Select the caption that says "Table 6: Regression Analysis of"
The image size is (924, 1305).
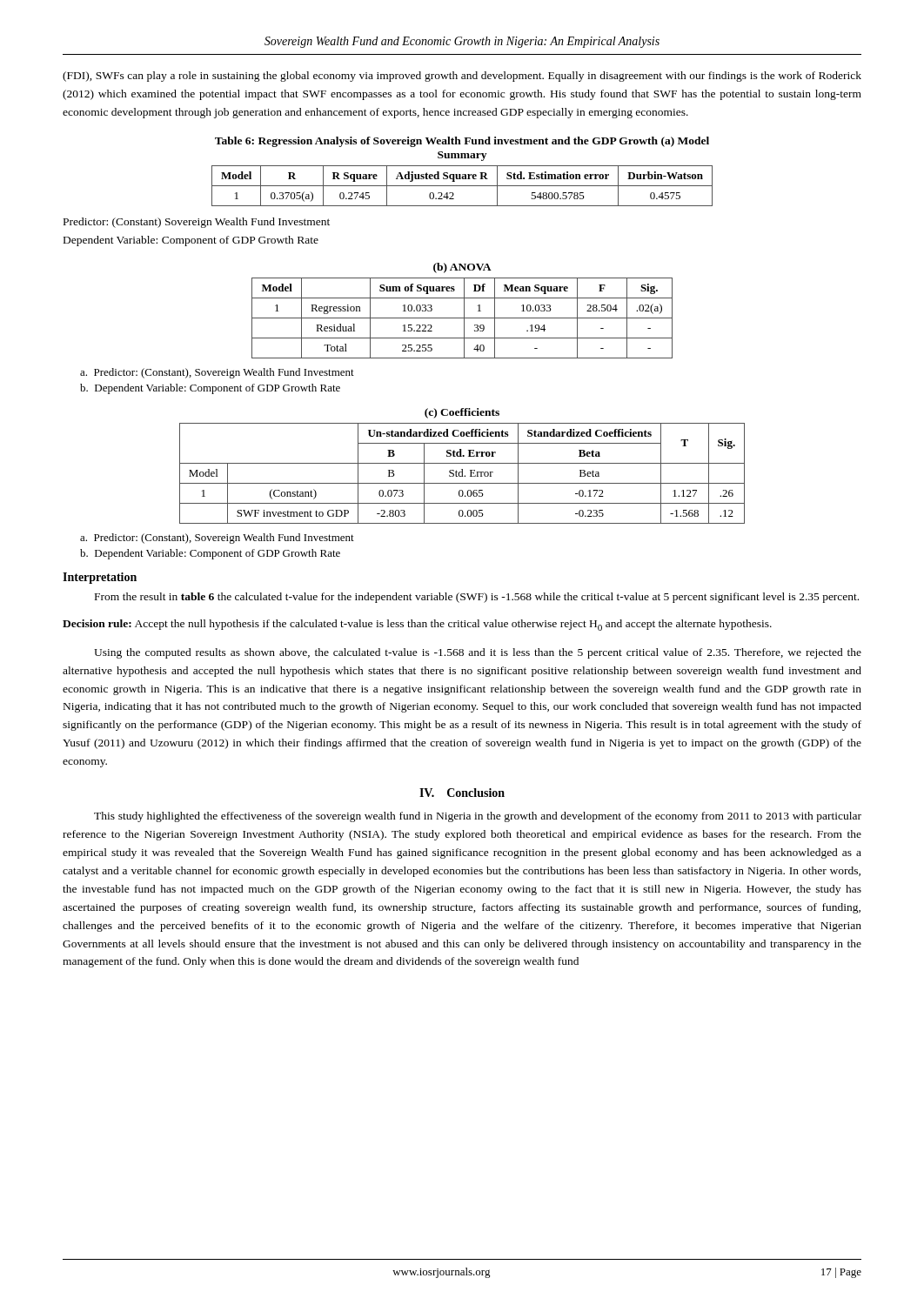[x=462, y=147]
